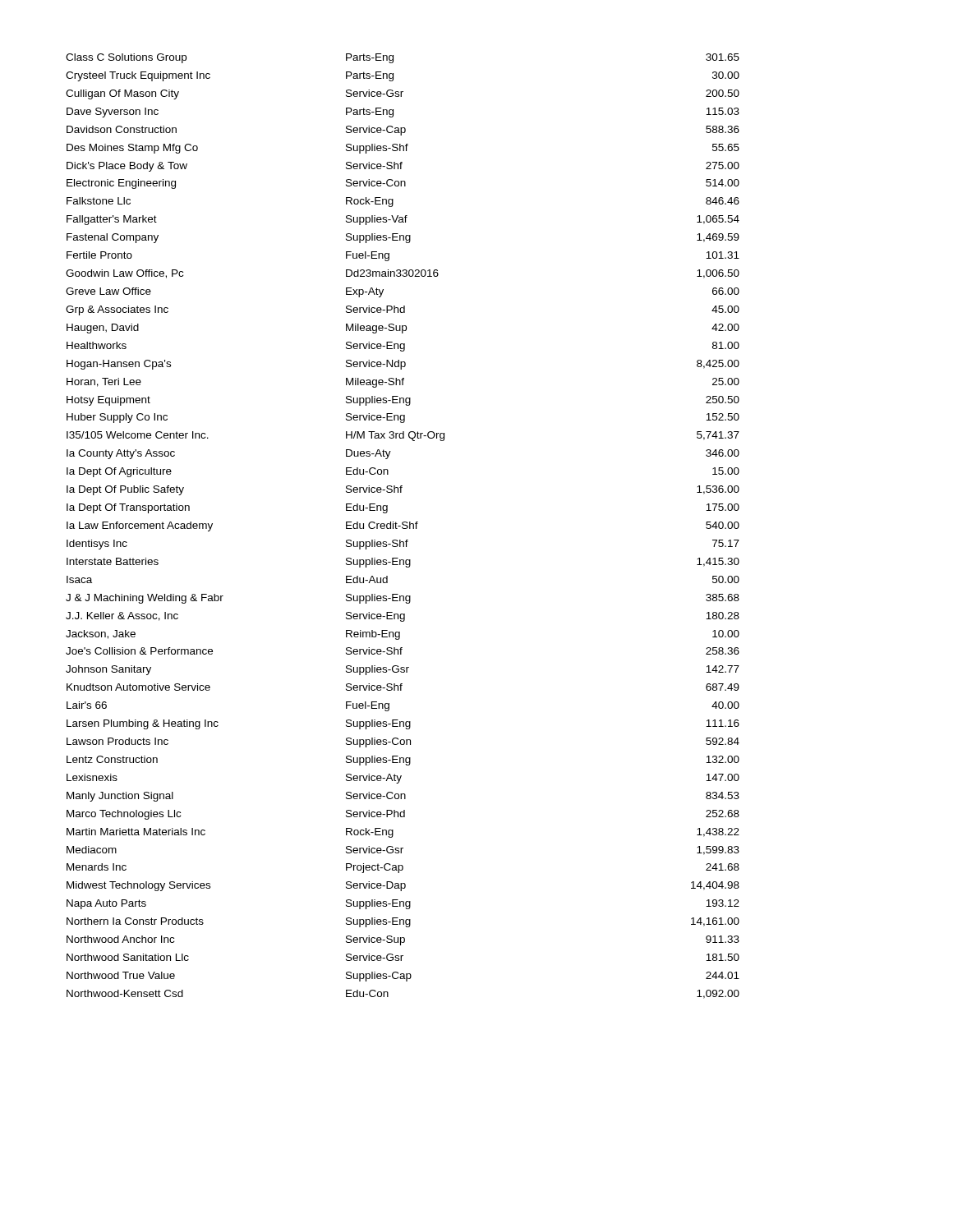This screenshot has width=953, height=1232.
Task: Where does it say "Ia County Atty's AssocDues-Aty346.00"?
Action: [x=127, y=454]
